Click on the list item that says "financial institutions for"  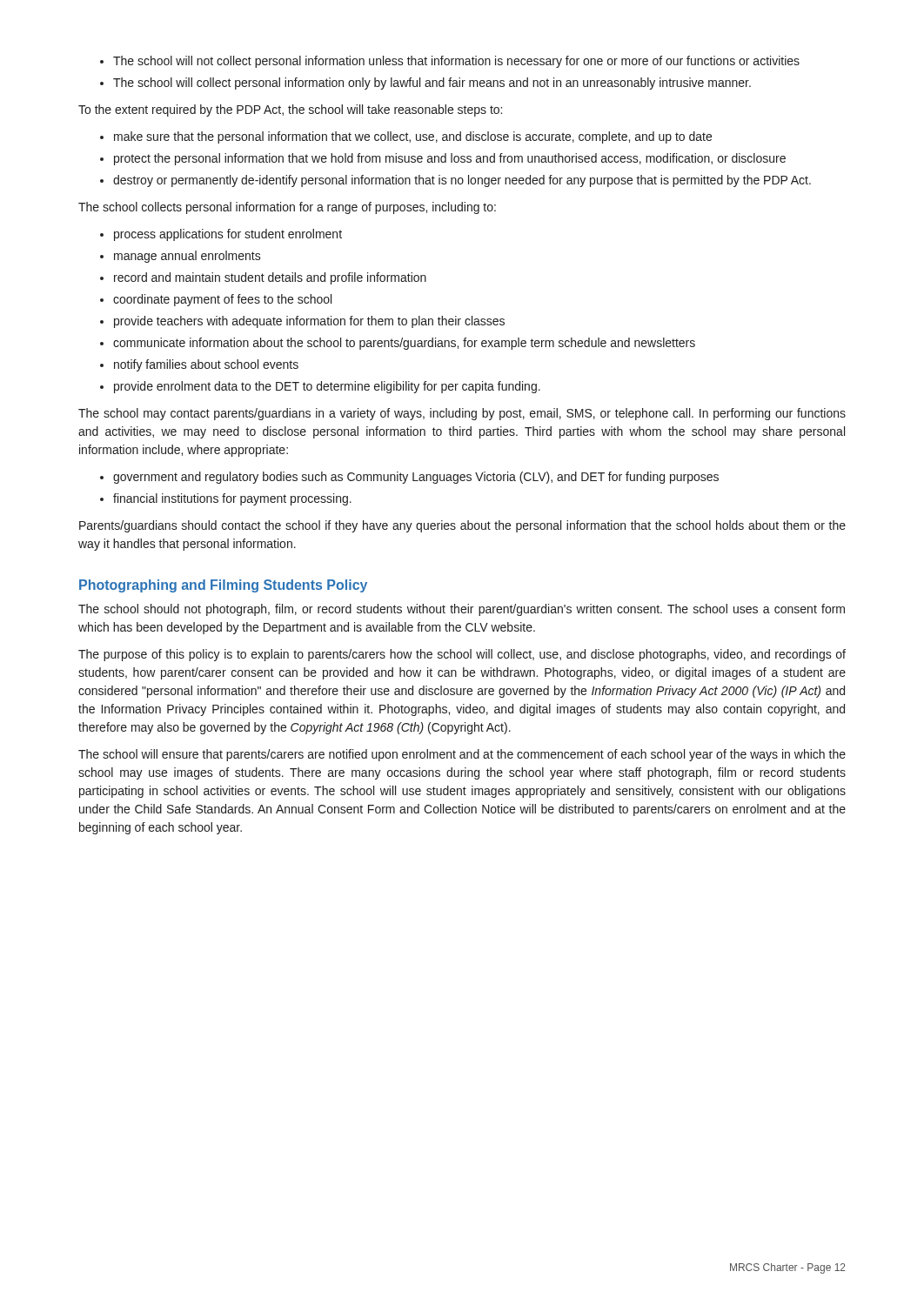[x=232, y=499]
